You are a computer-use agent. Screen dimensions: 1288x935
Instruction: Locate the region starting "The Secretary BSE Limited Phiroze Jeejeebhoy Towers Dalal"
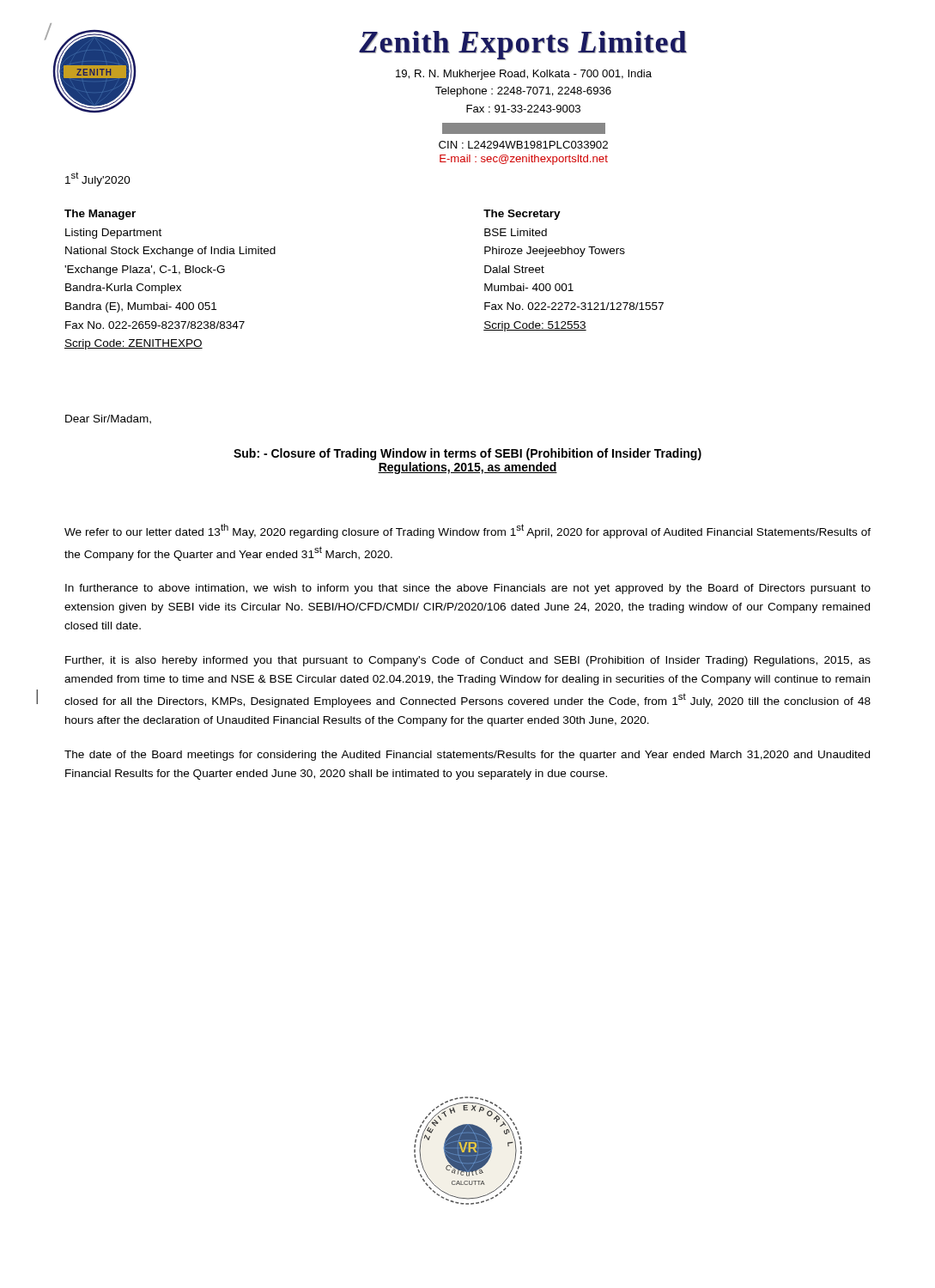pyautogui.click(x=522, y=215)
